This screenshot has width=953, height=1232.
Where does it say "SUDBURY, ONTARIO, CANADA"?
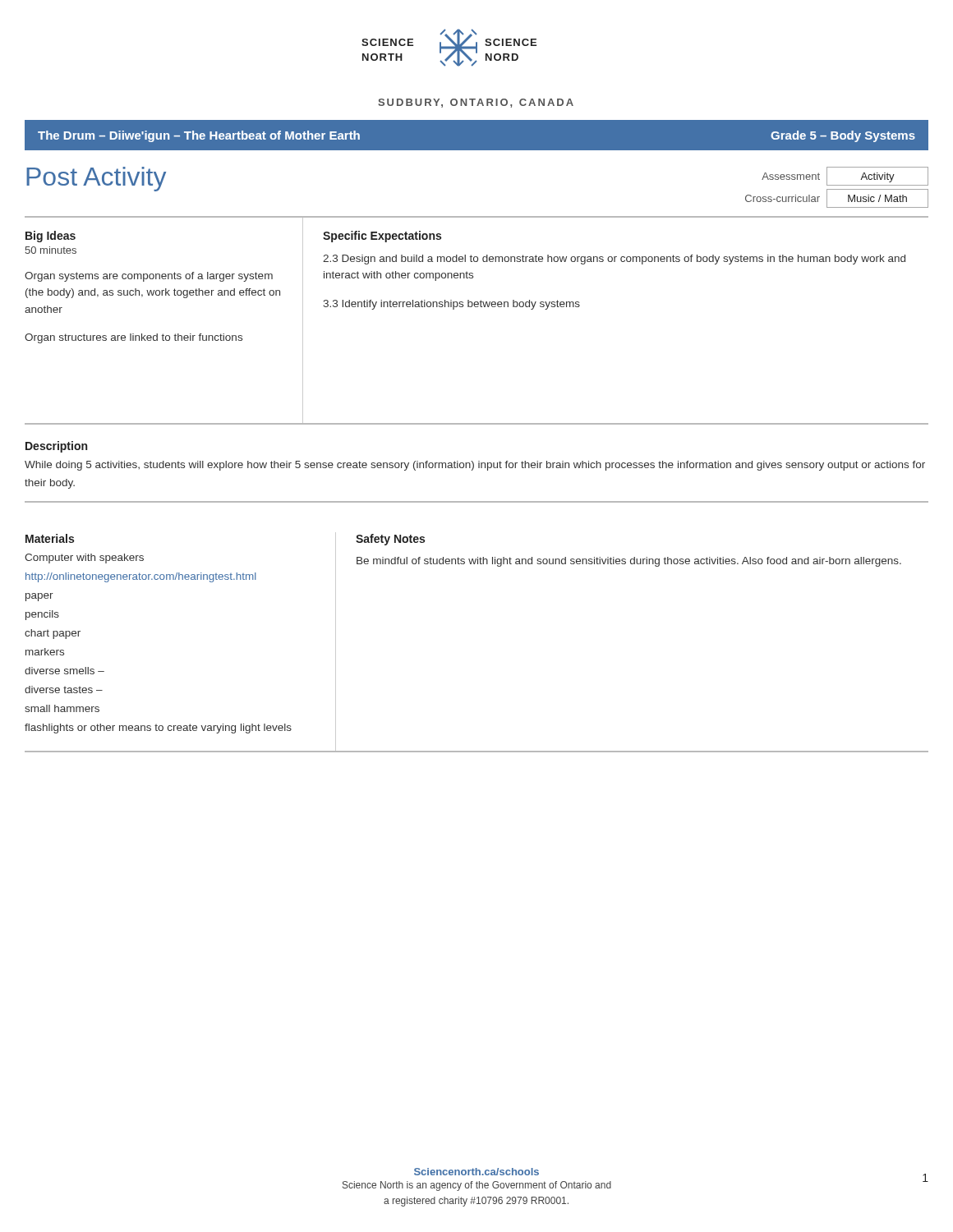476,102
